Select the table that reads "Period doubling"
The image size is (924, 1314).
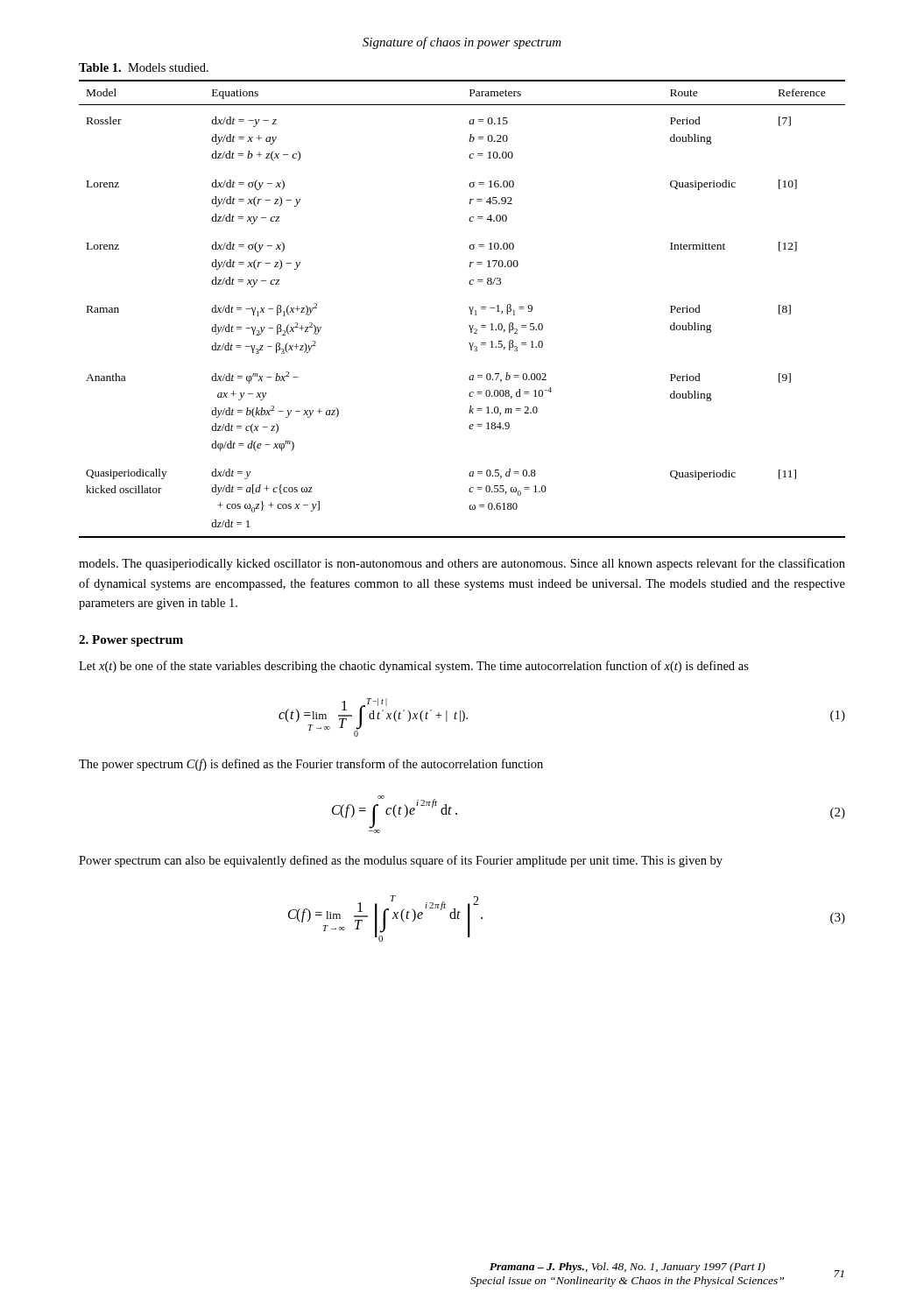click(462, 309)
